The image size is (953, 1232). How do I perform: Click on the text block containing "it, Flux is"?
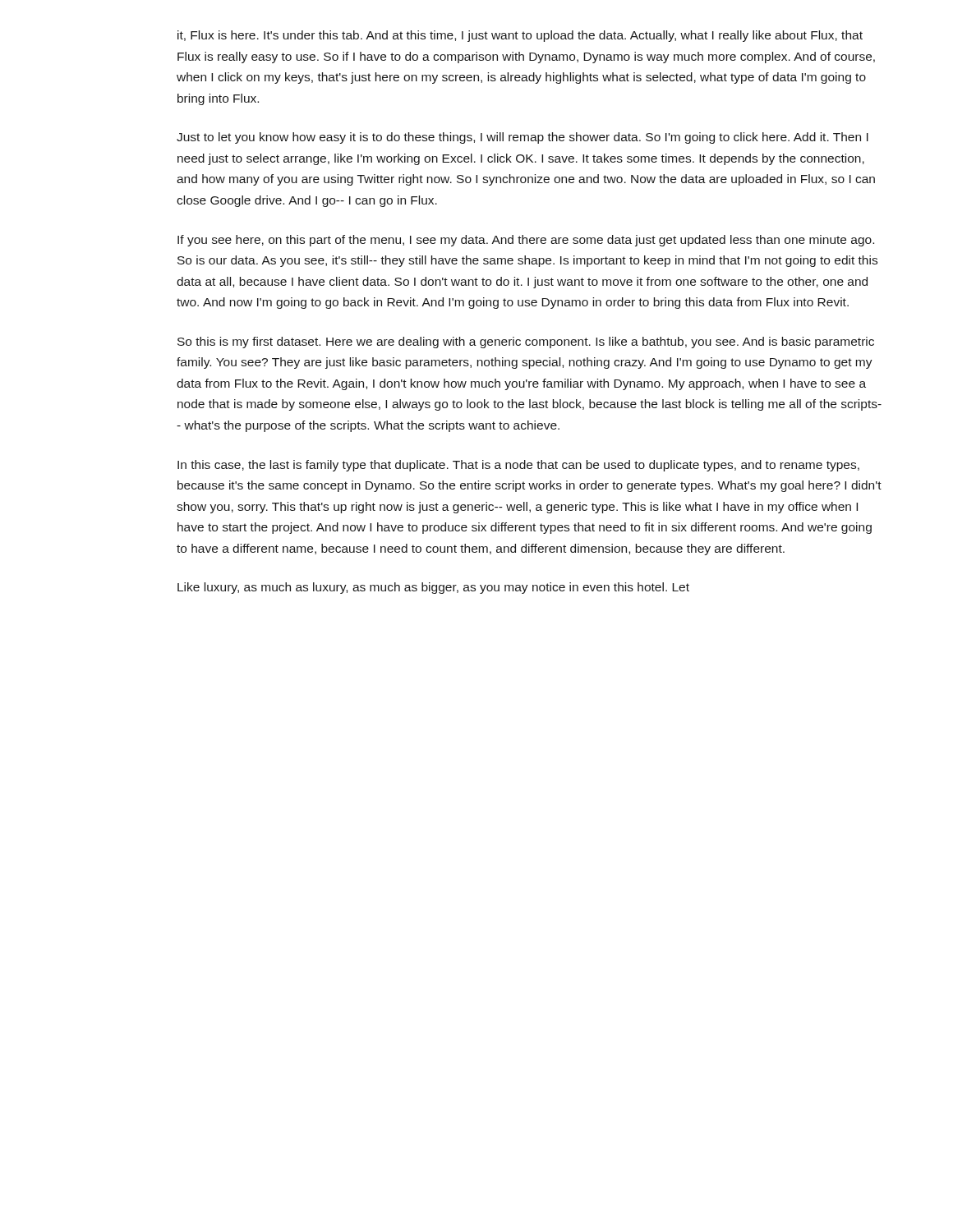coord(526,66)
